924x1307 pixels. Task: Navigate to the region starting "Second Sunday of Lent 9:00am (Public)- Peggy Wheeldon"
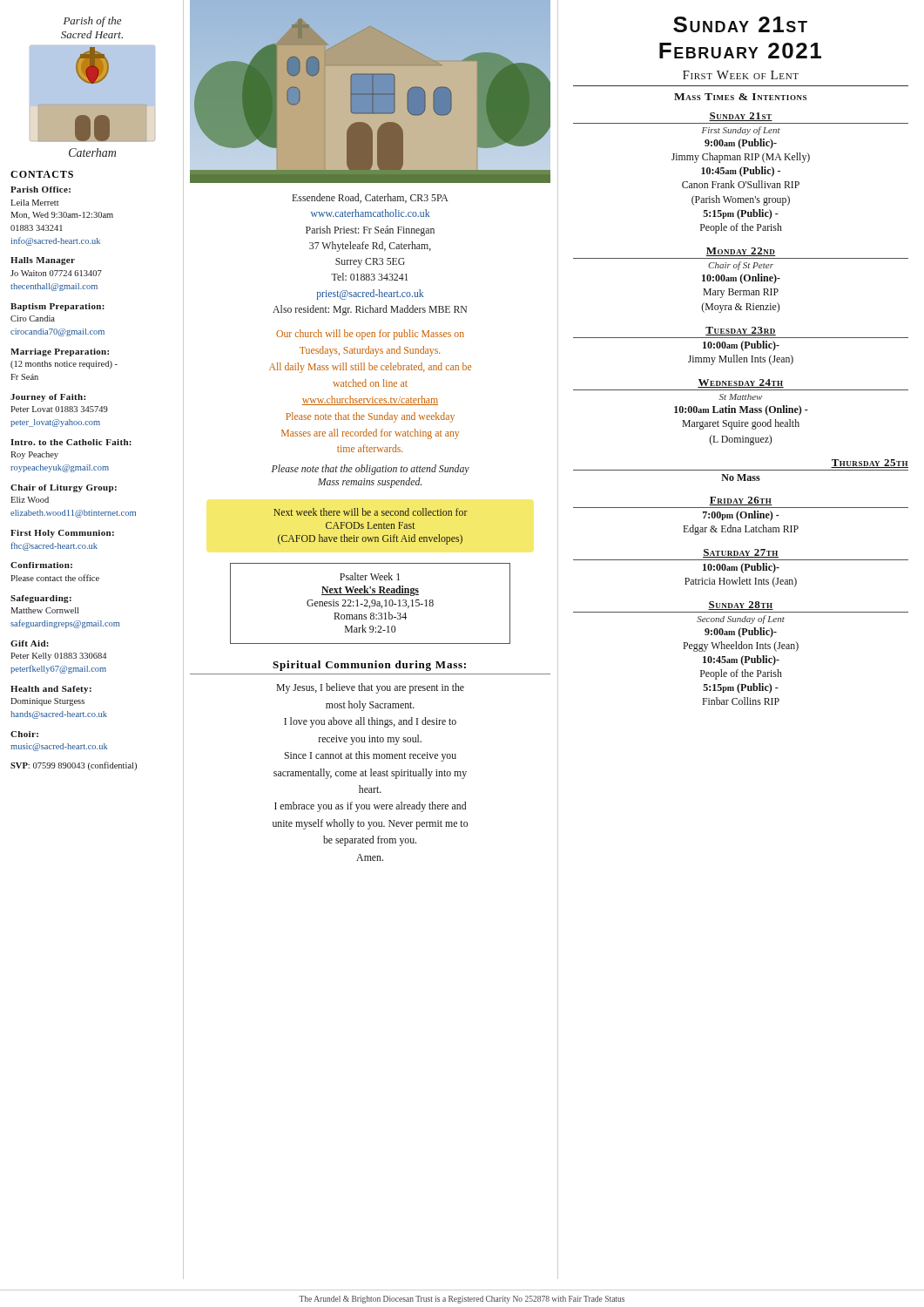(741, 661)
